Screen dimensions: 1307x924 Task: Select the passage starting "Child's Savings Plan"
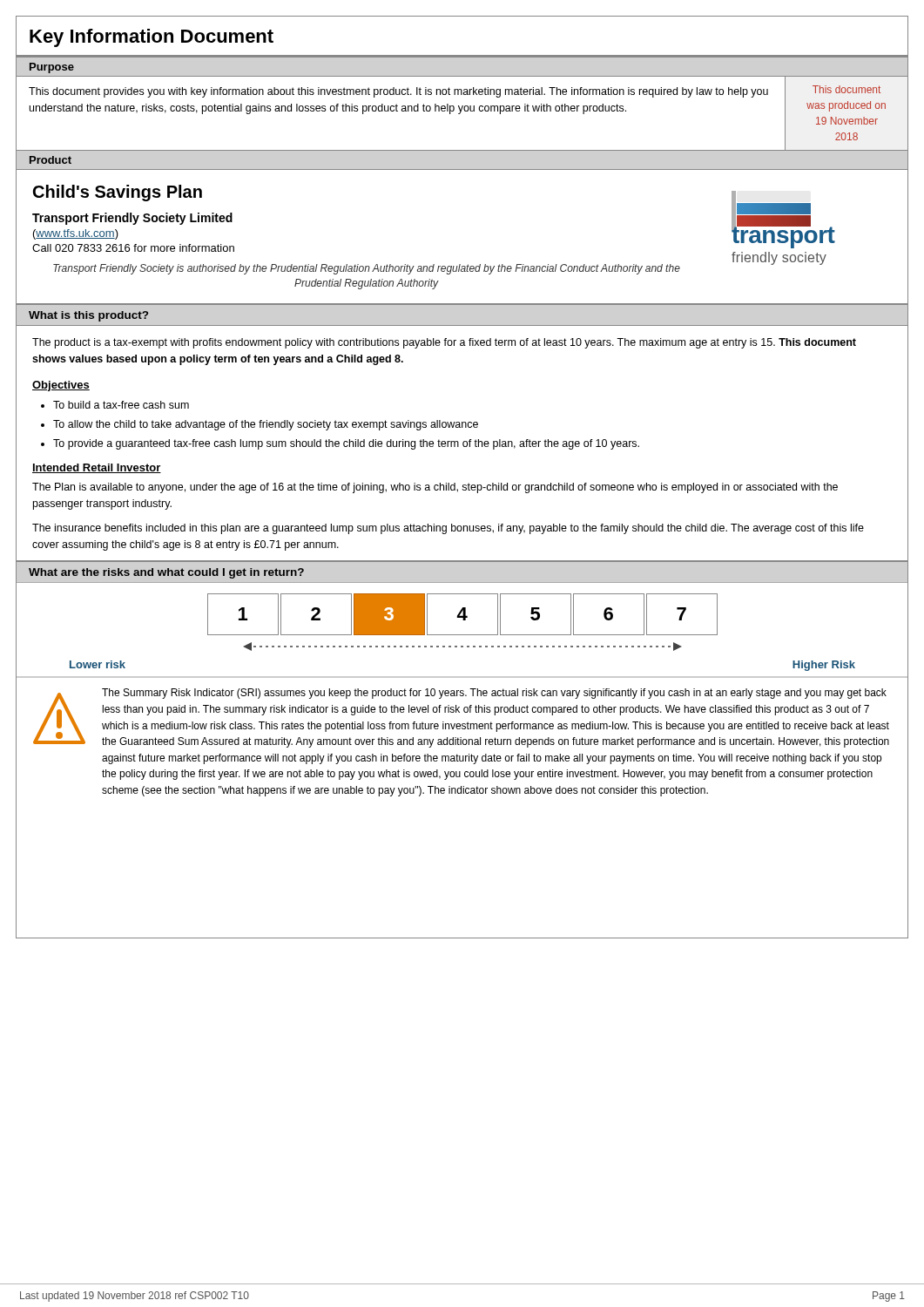(x=118, y=192)
